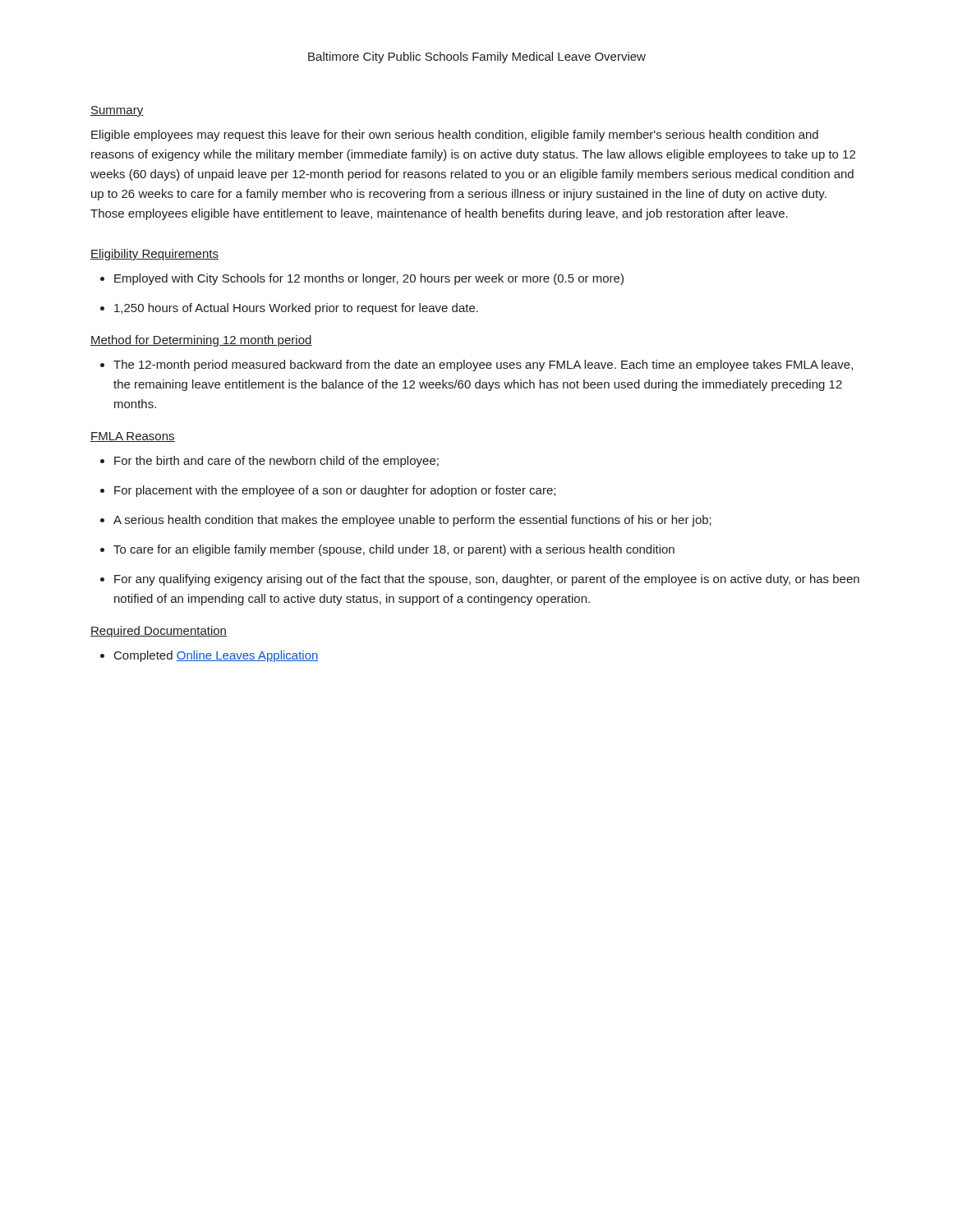
Task: Where is the passage that starts "Eligible employees may request"?
Action: coord(473,174)
